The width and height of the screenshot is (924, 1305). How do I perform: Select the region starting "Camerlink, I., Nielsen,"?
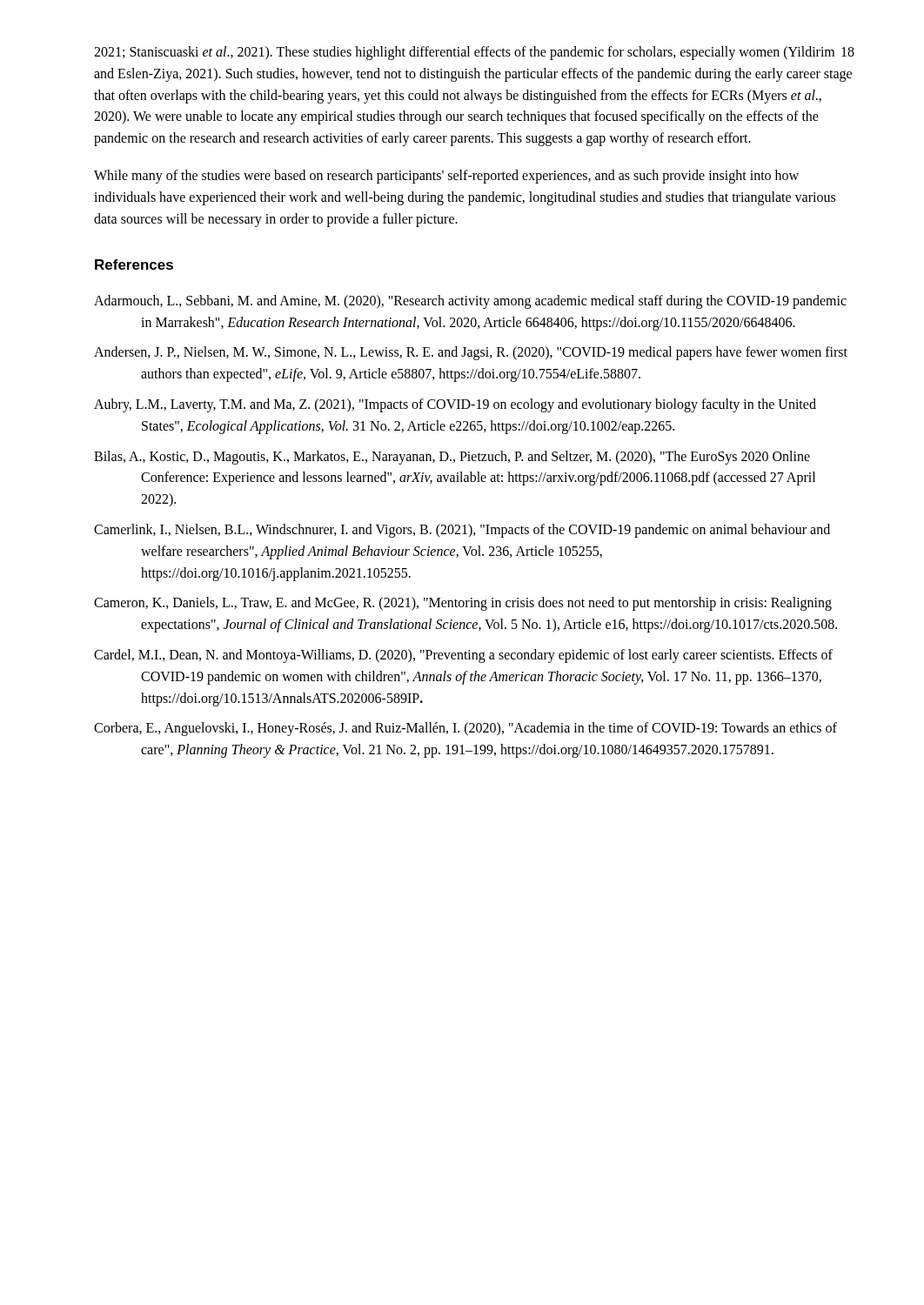(x=462, y=551)
